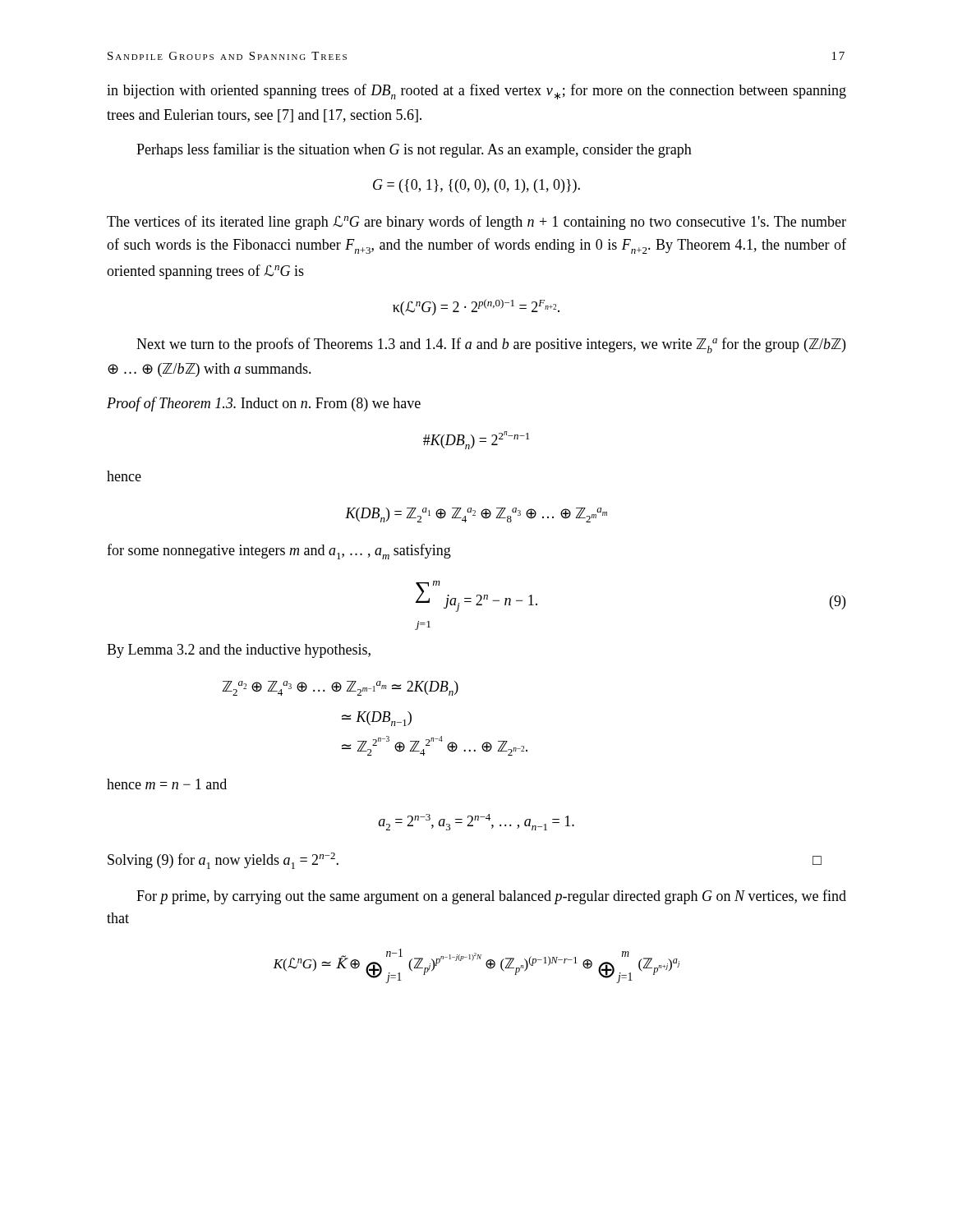Locate the text block with the text "Next we turn"
Screen dimensions: 1232x953
(x=491, y=345)
